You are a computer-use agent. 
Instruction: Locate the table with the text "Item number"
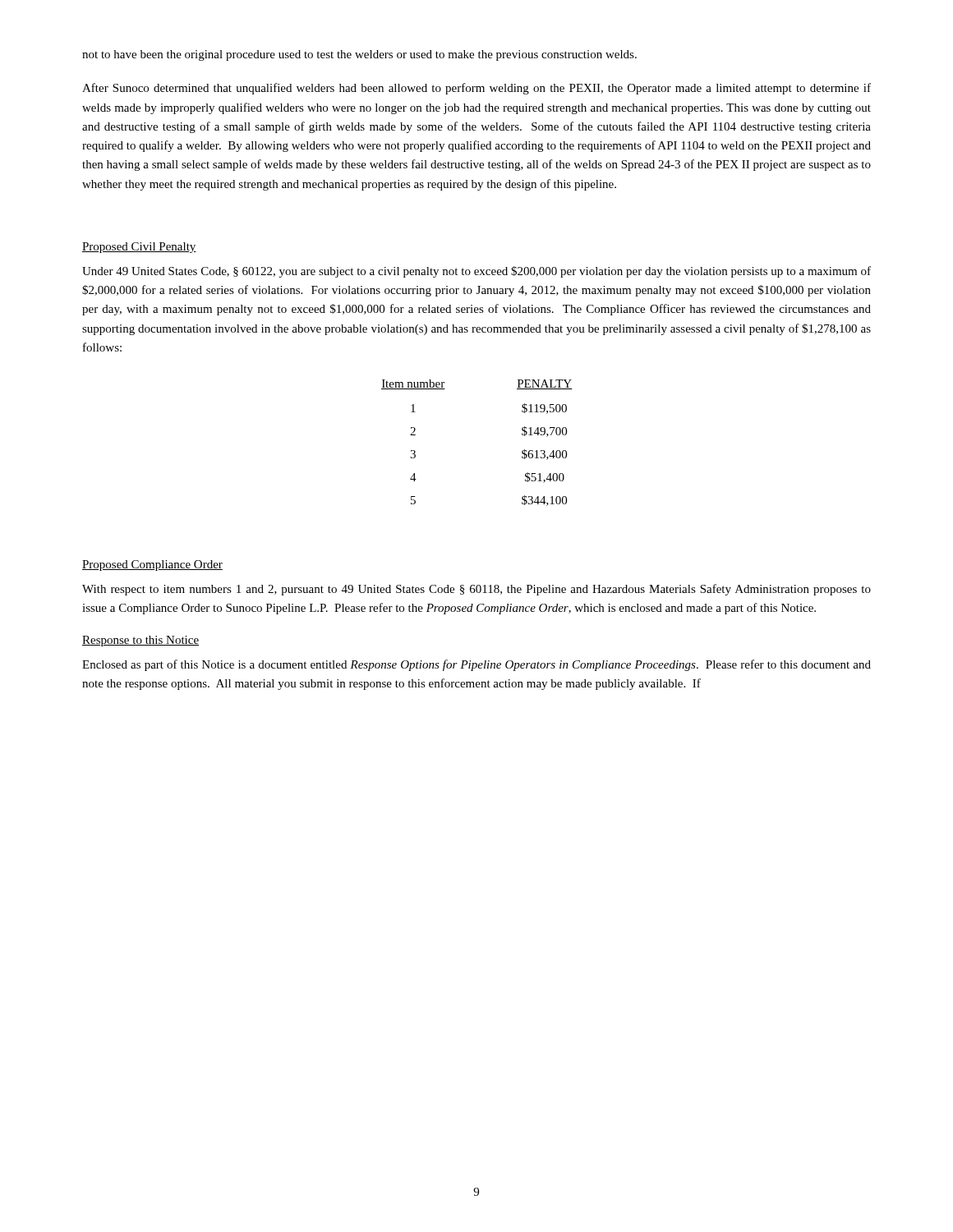(x=476, y=442)
